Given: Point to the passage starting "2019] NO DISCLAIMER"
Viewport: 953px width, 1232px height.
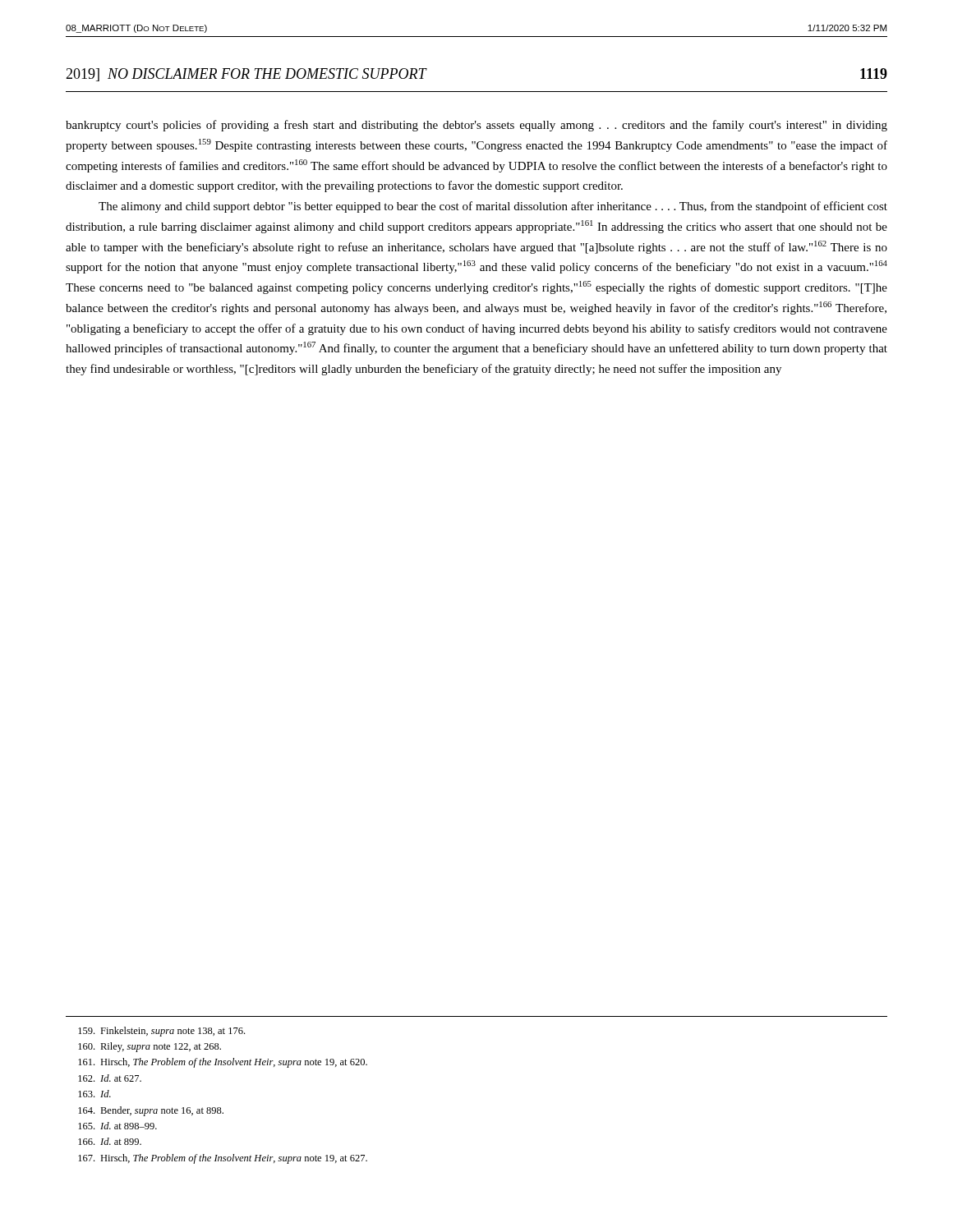Looking at the screenshot, I should point(240,74).
